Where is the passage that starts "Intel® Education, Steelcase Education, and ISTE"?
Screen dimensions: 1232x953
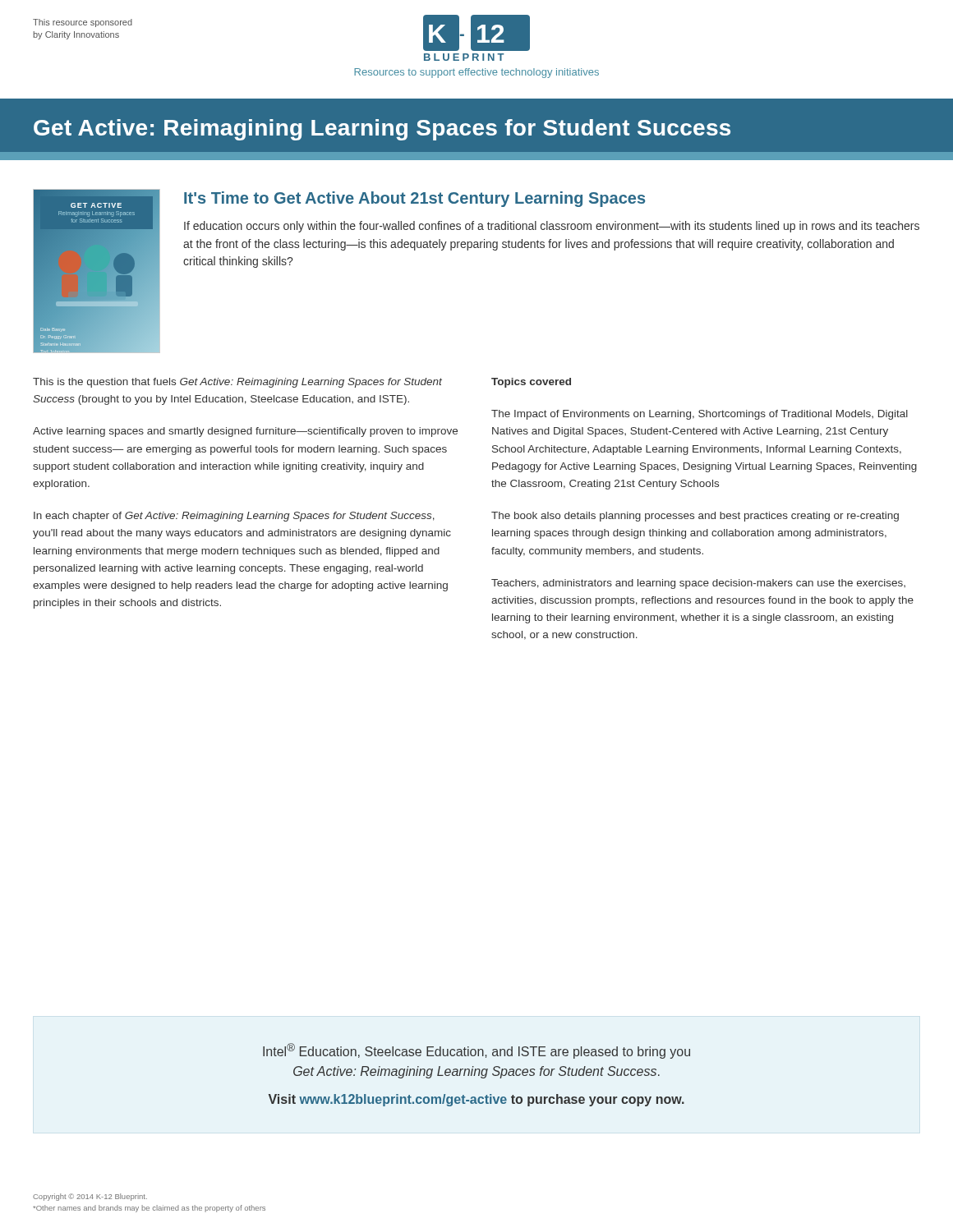click(476, 1075)
